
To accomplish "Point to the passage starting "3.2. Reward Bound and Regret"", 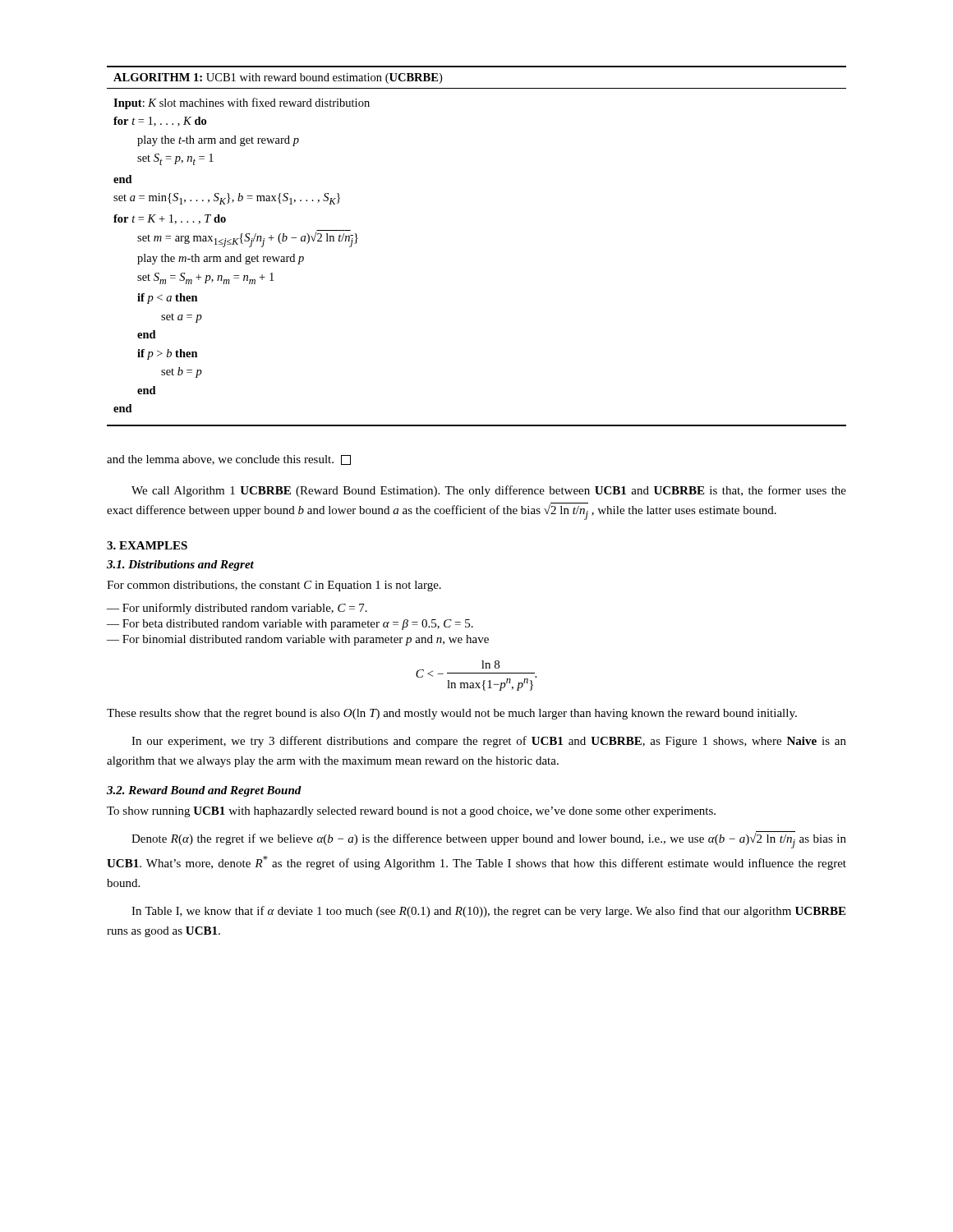I will 204,790.
